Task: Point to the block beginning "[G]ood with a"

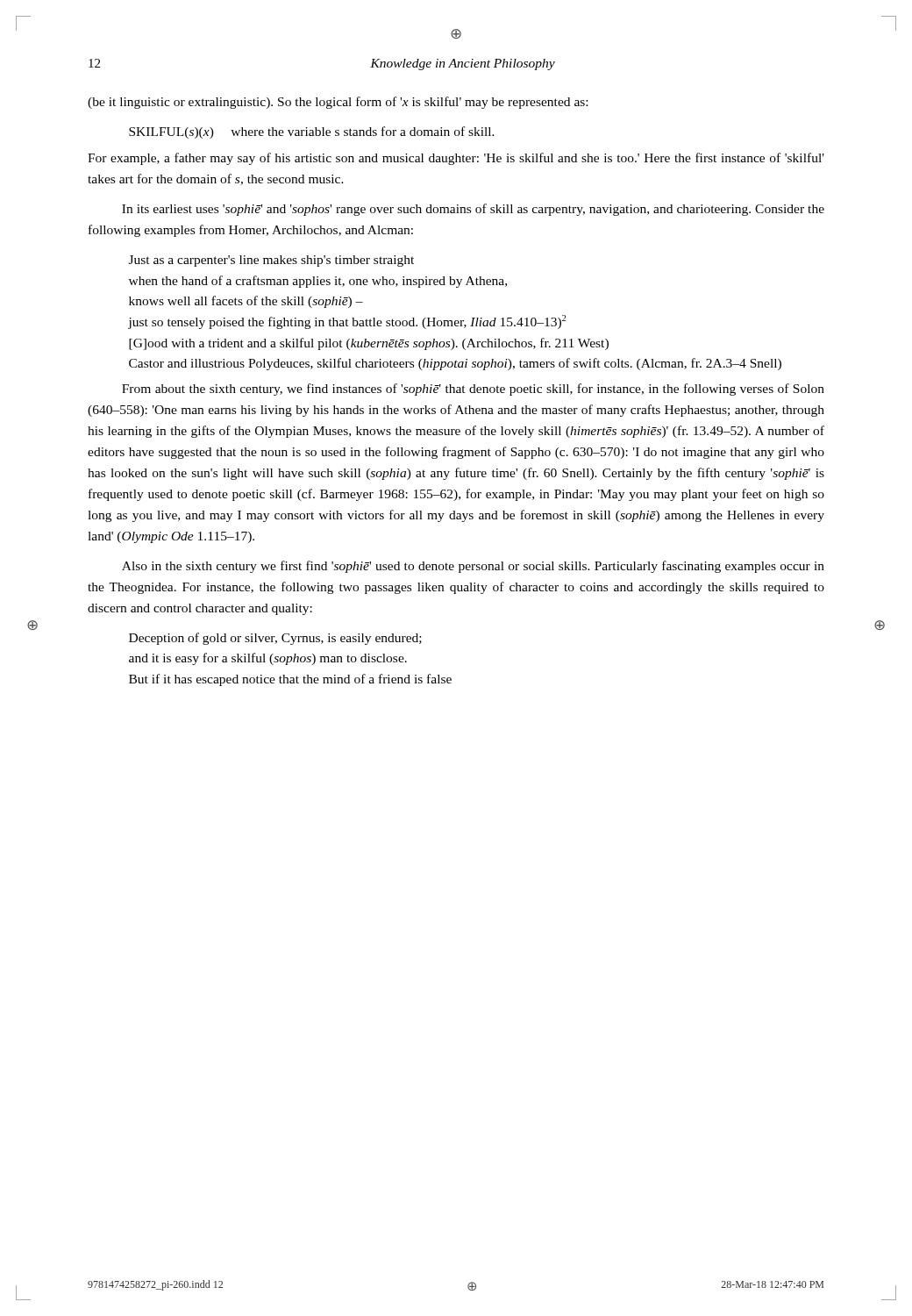Action: pyautogui.click(x=476, y=342)
